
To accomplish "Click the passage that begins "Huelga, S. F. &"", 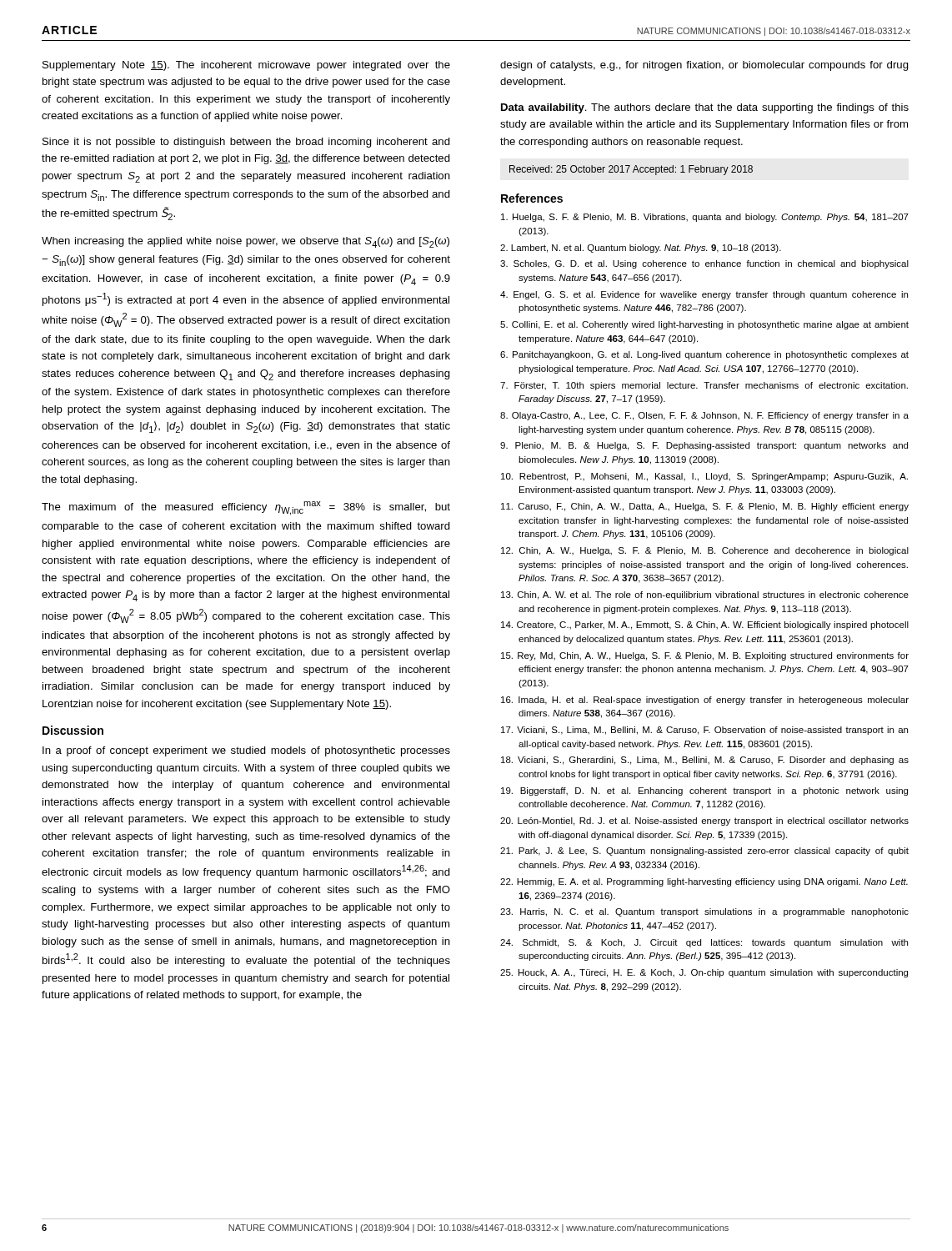I will tap(704, 224).
